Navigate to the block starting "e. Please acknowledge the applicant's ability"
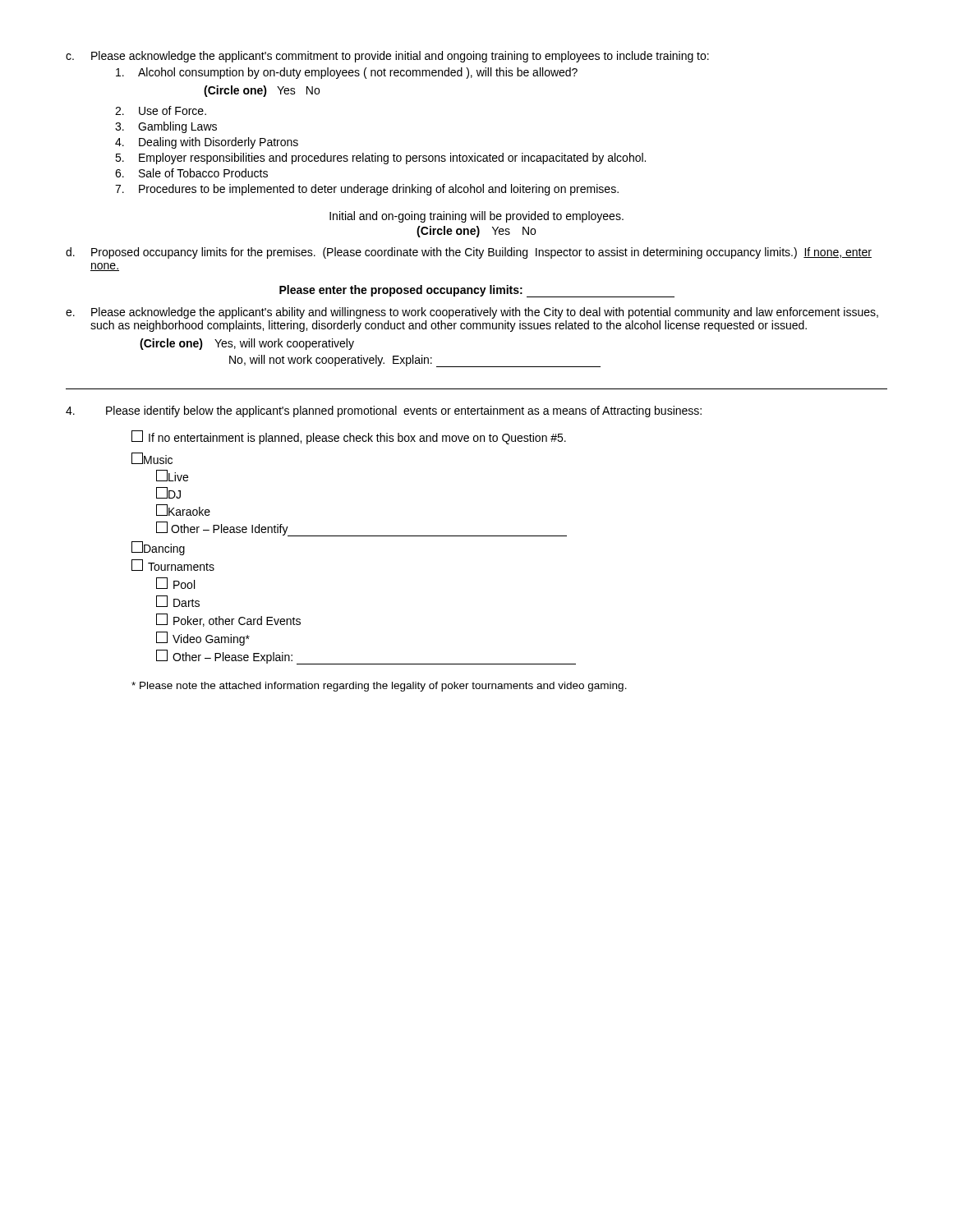953x1232 pixels. 476,338
